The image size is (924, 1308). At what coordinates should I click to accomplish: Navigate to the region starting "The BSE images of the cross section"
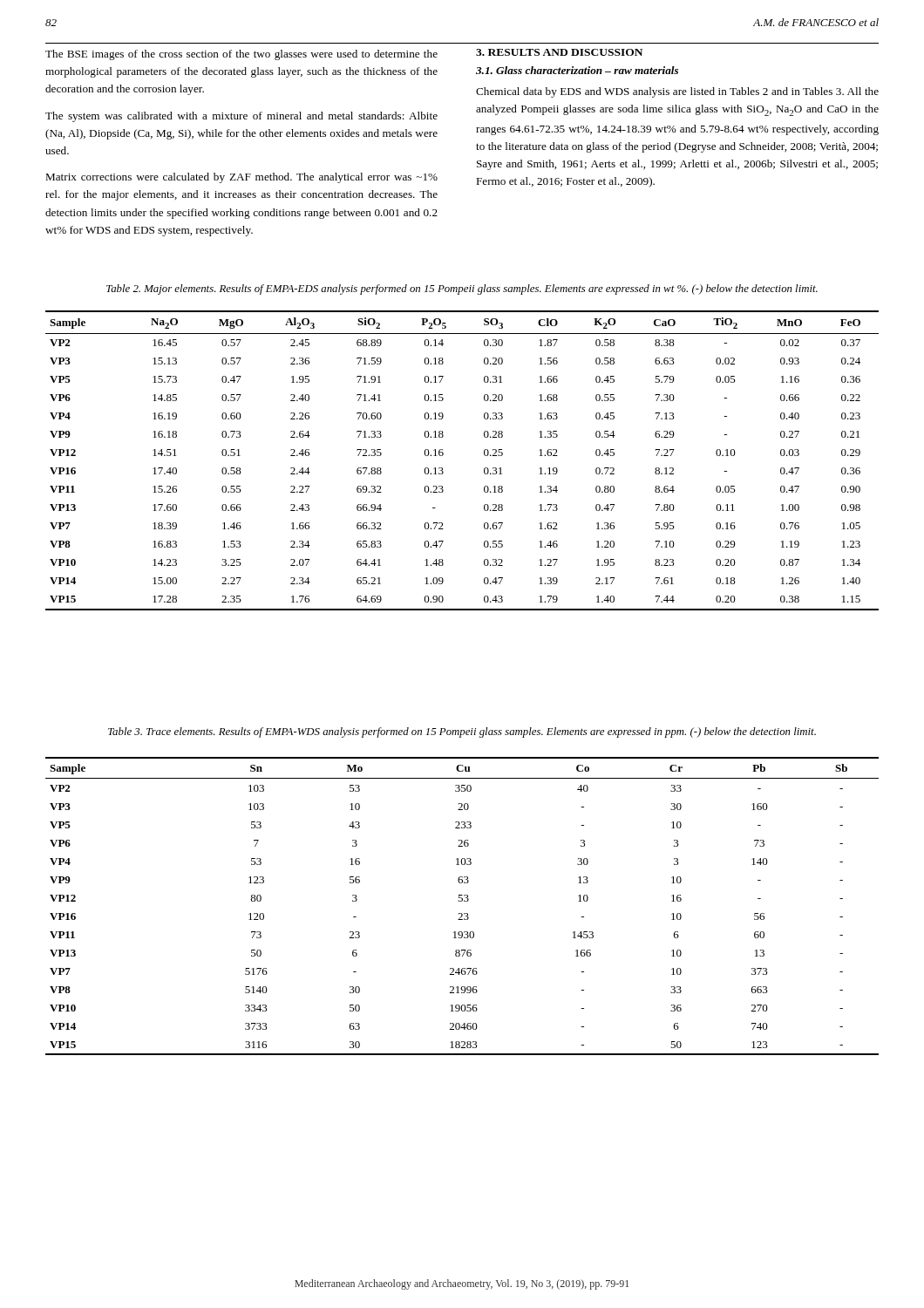click(x=241, y=71)
